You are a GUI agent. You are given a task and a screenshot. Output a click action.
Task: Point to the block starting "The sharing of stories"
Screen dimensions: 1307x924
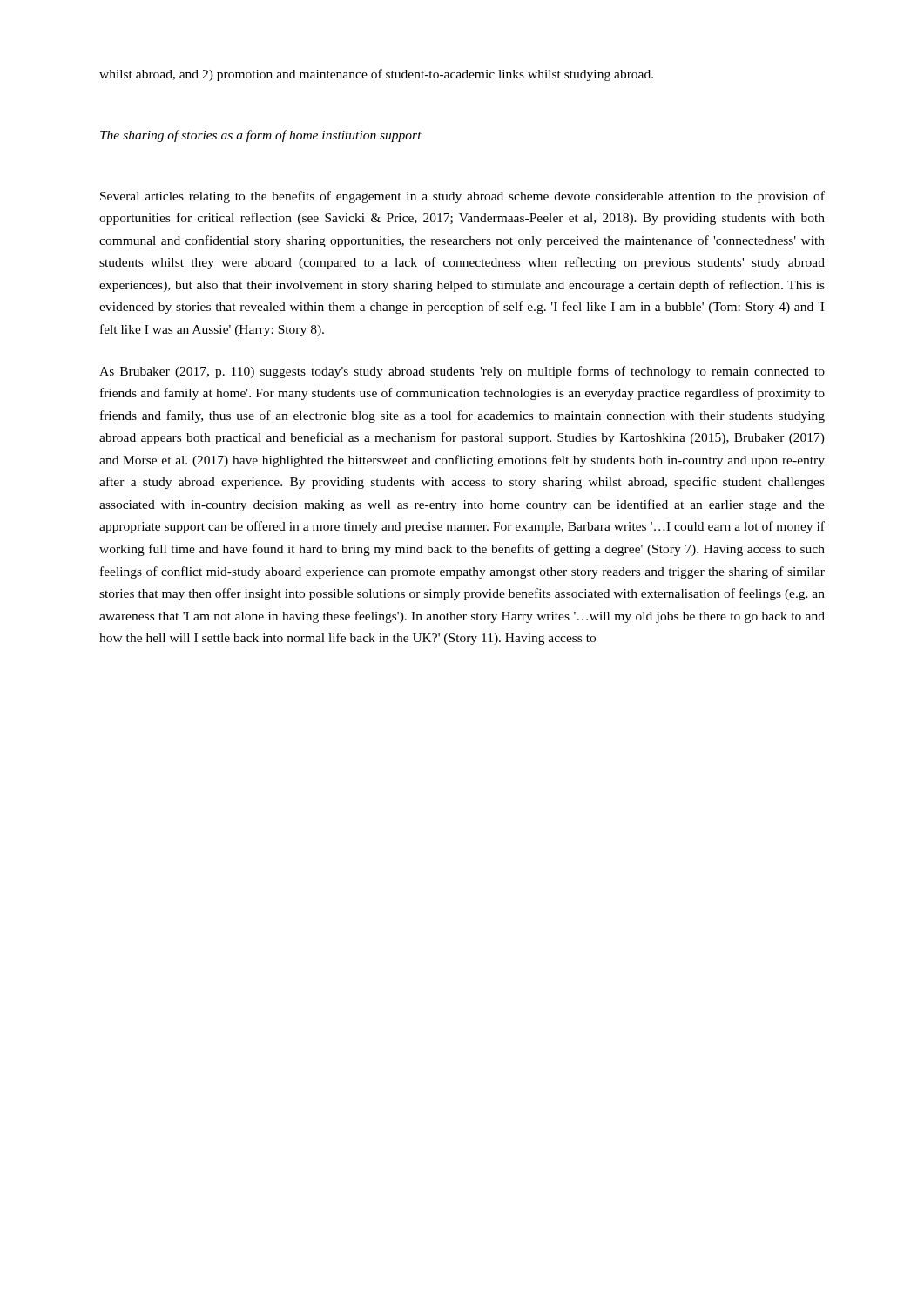260,134
